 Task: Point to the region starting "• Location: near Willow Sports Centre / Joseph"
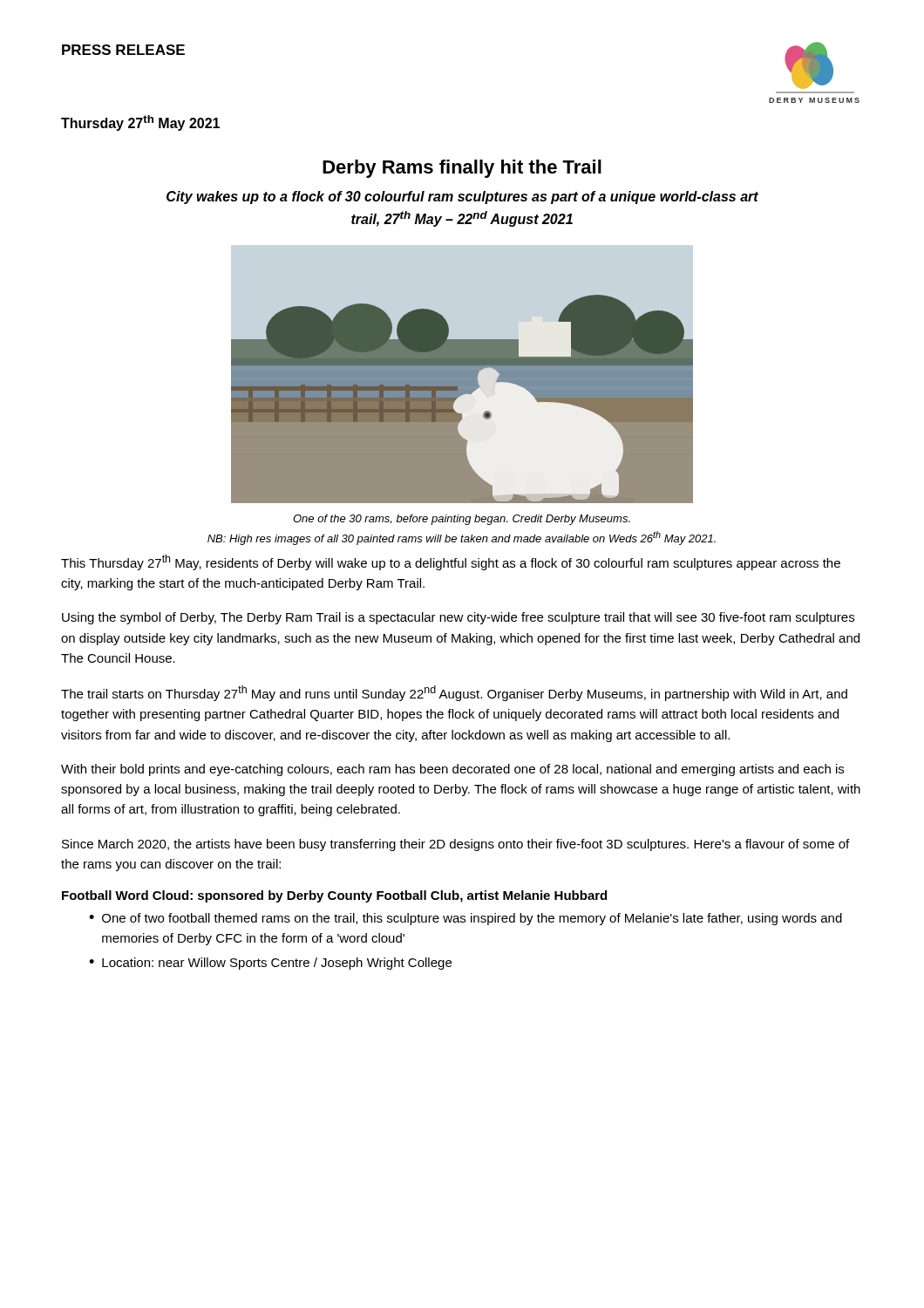271,962
